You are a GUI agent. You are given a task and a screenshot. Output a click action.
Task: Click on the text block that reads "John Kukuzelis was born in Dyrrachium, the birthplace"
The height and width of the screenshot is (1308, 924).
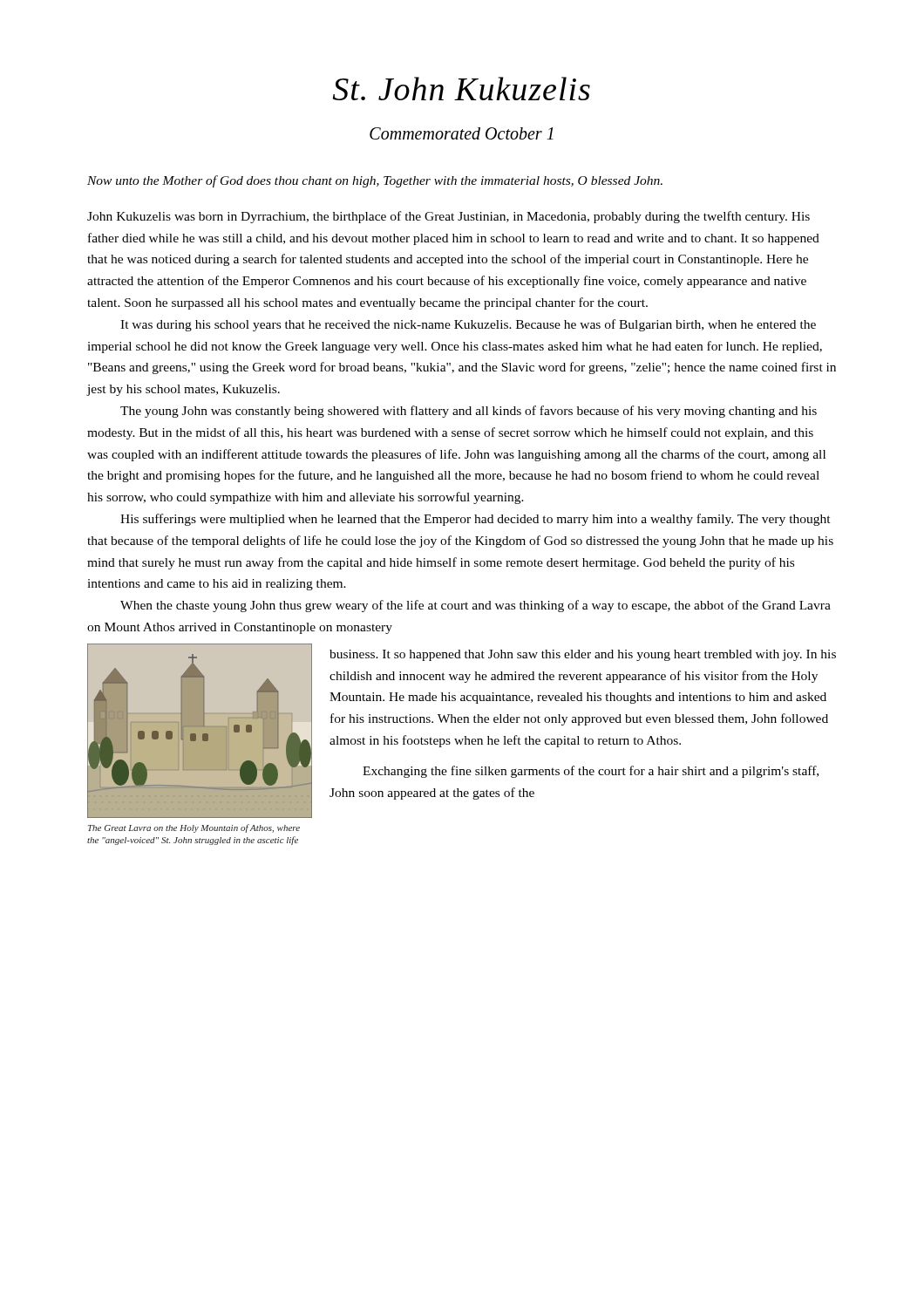click(462, 260)
